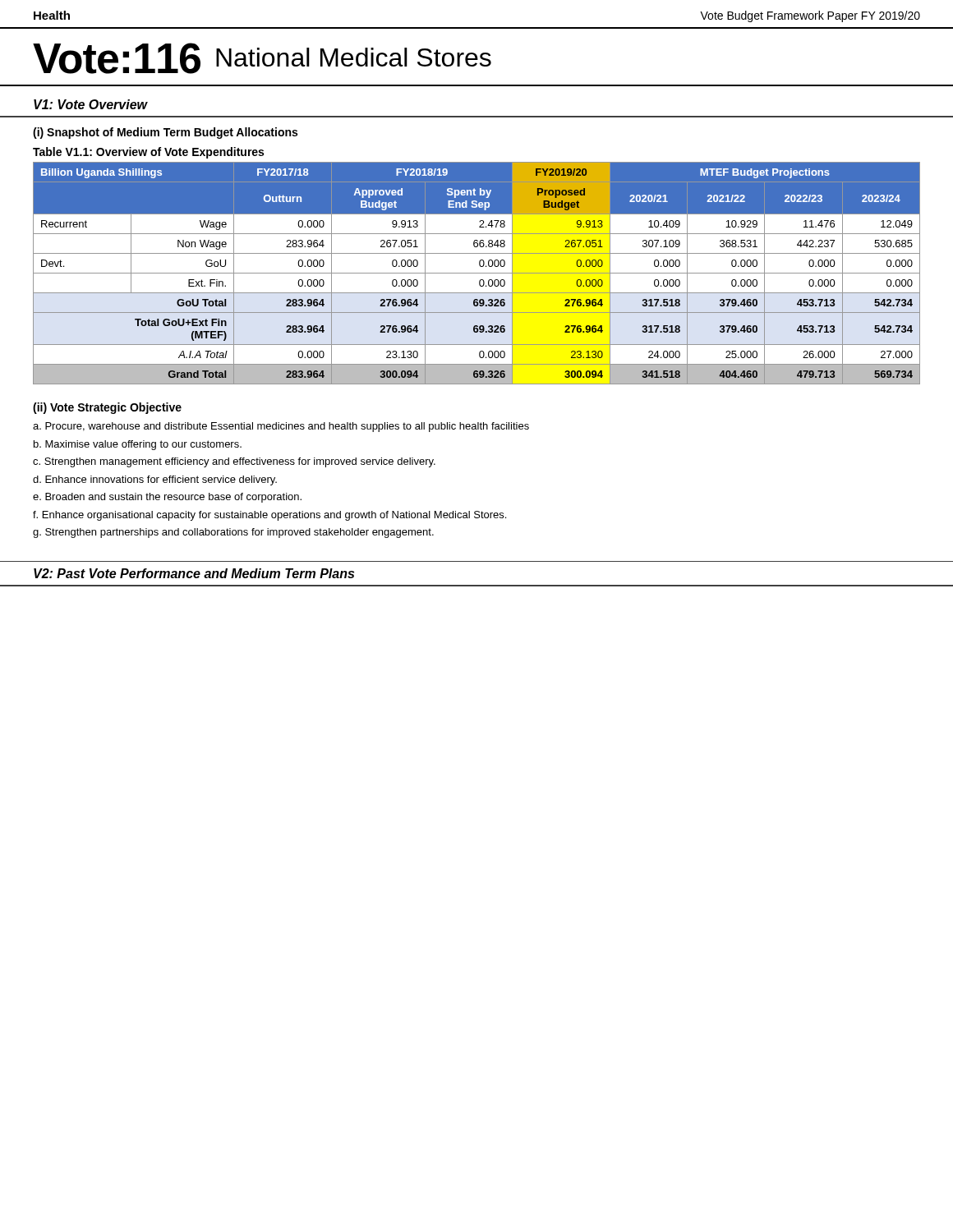The image size is (953, 1232).
Task: Select the block starting "b. Maximise value offering to our customers."
Action: point(138,444)
